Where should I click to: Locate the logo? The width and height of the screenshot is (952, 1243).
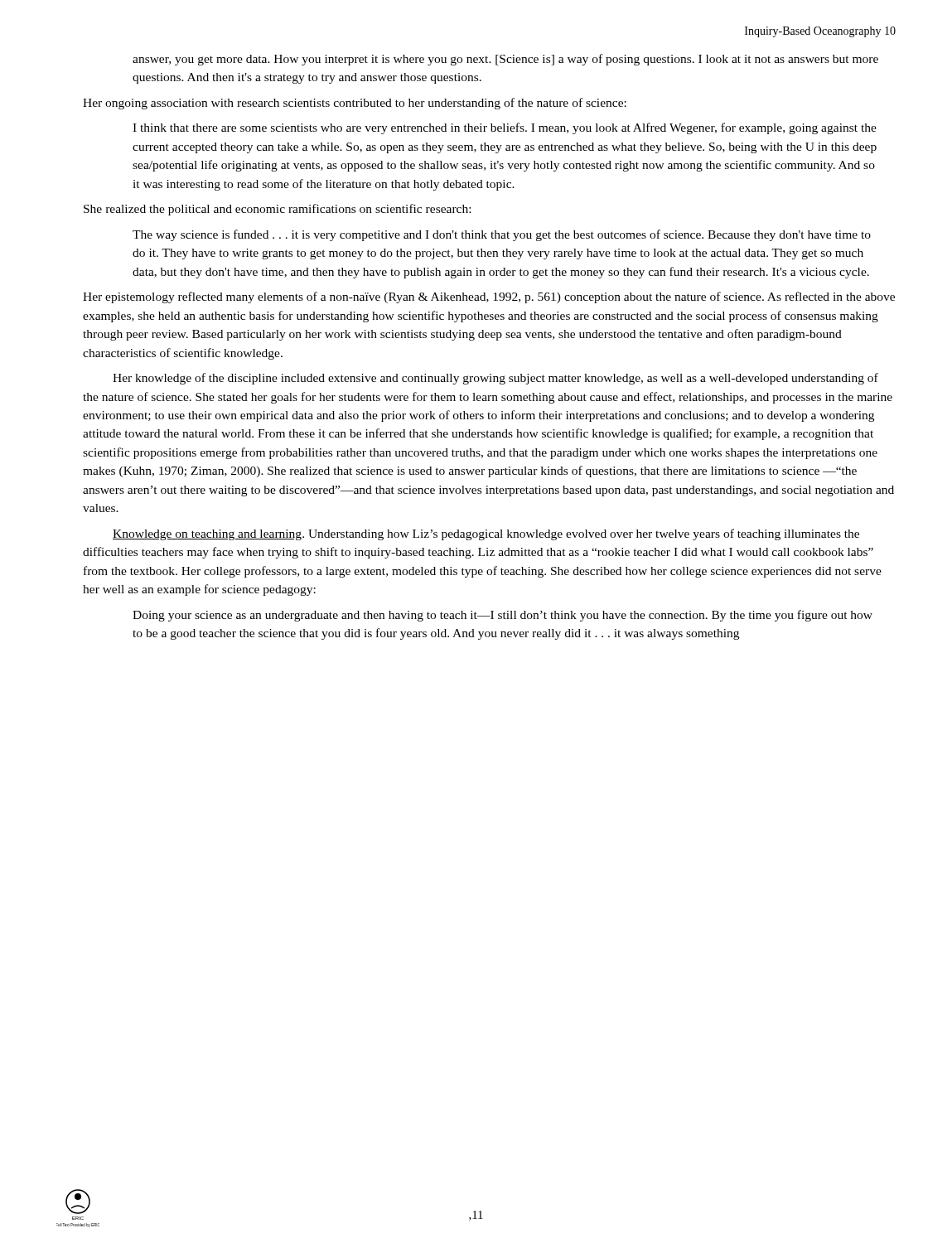pyautogui.click(x=78, y=1207)
